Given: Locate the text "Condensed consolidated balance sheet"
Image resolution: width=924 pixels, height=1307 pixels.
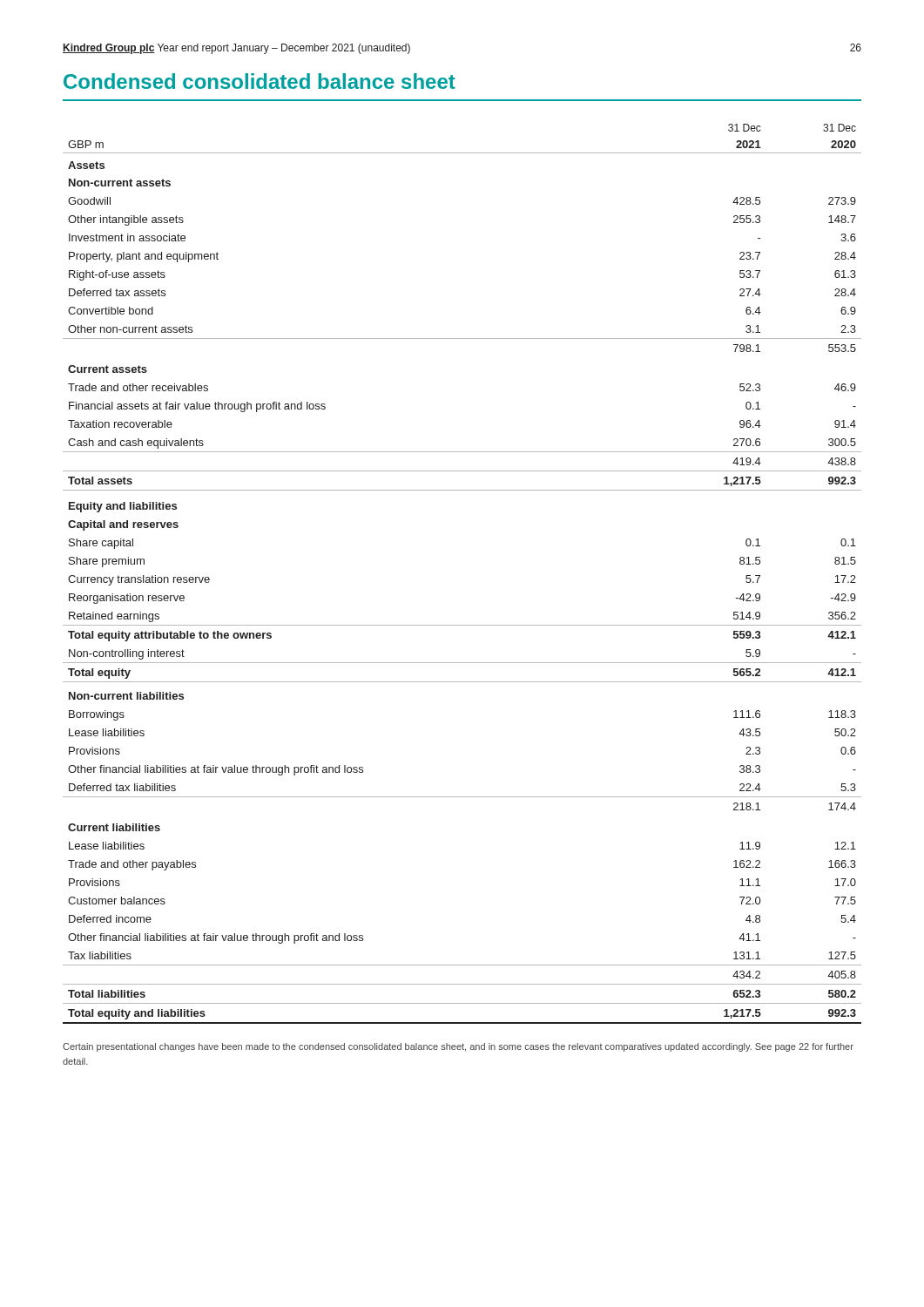Looking at the screenshot, I should [x=462, y=85].
